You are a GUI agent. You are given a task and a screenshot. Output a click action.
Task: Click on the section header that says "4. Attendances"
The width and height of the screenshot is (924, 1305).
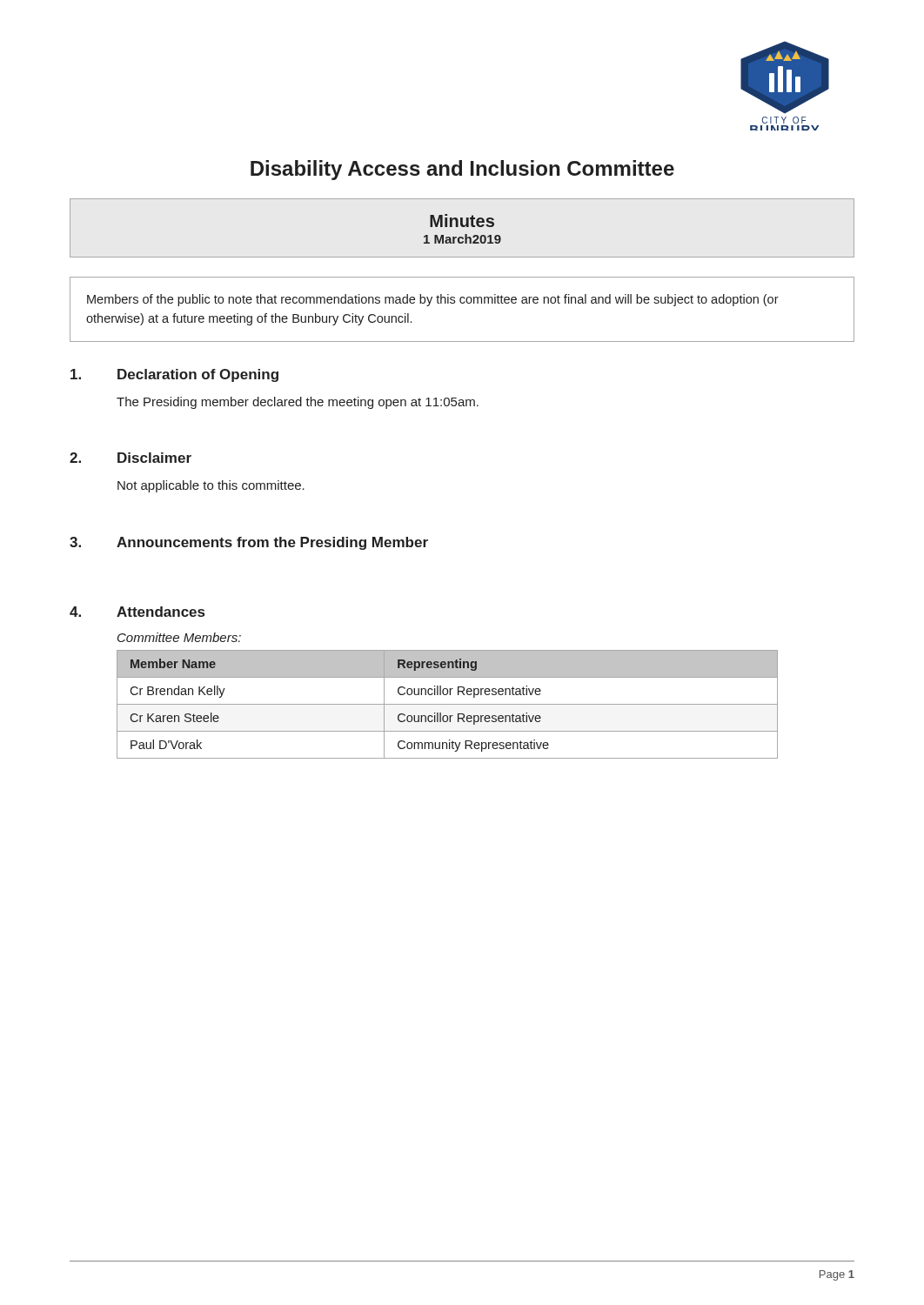coord(137,612)
